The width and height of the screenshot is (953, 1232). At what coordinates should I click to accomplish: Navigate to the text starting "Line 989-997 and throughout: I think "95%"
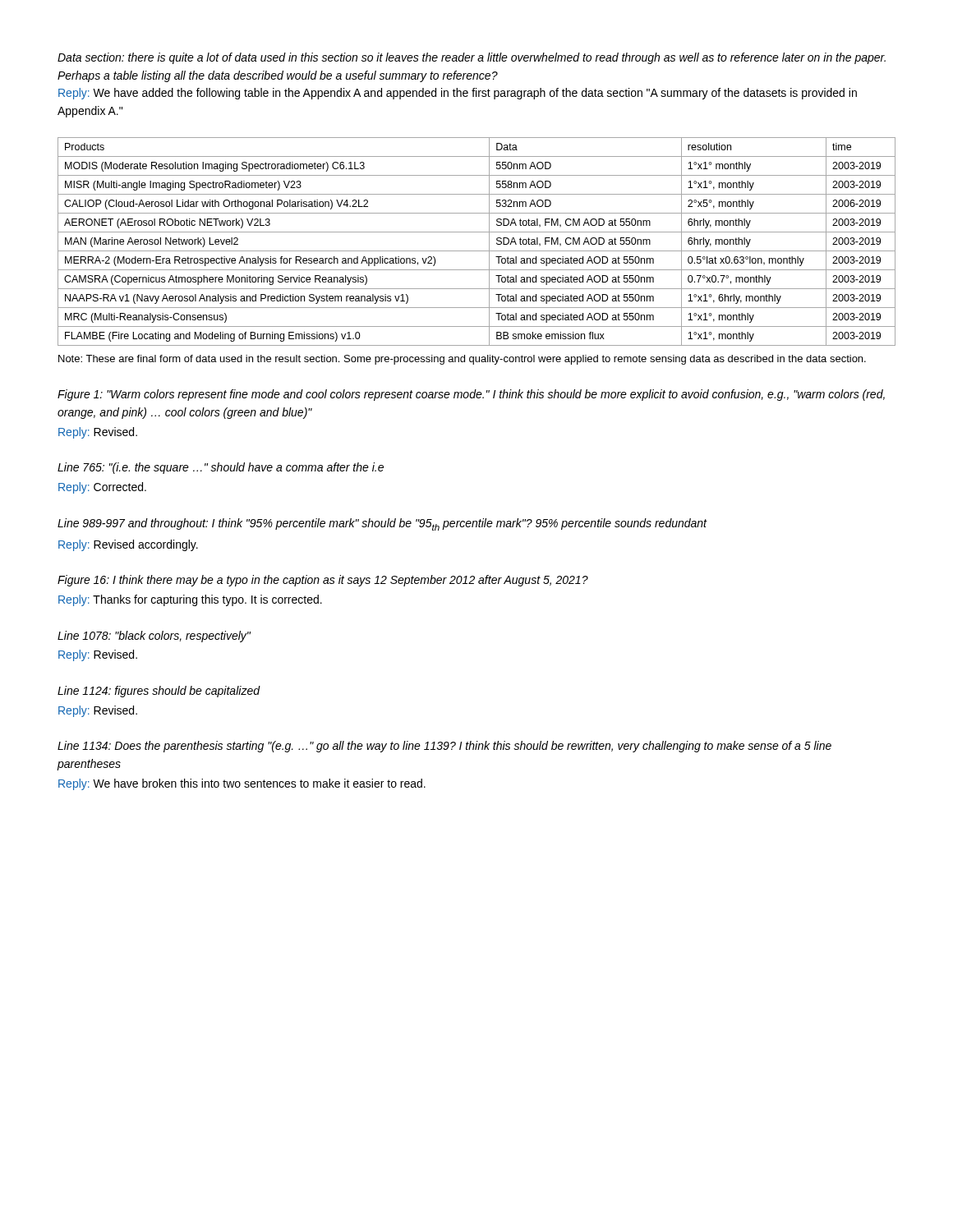[x=476, y=534]
